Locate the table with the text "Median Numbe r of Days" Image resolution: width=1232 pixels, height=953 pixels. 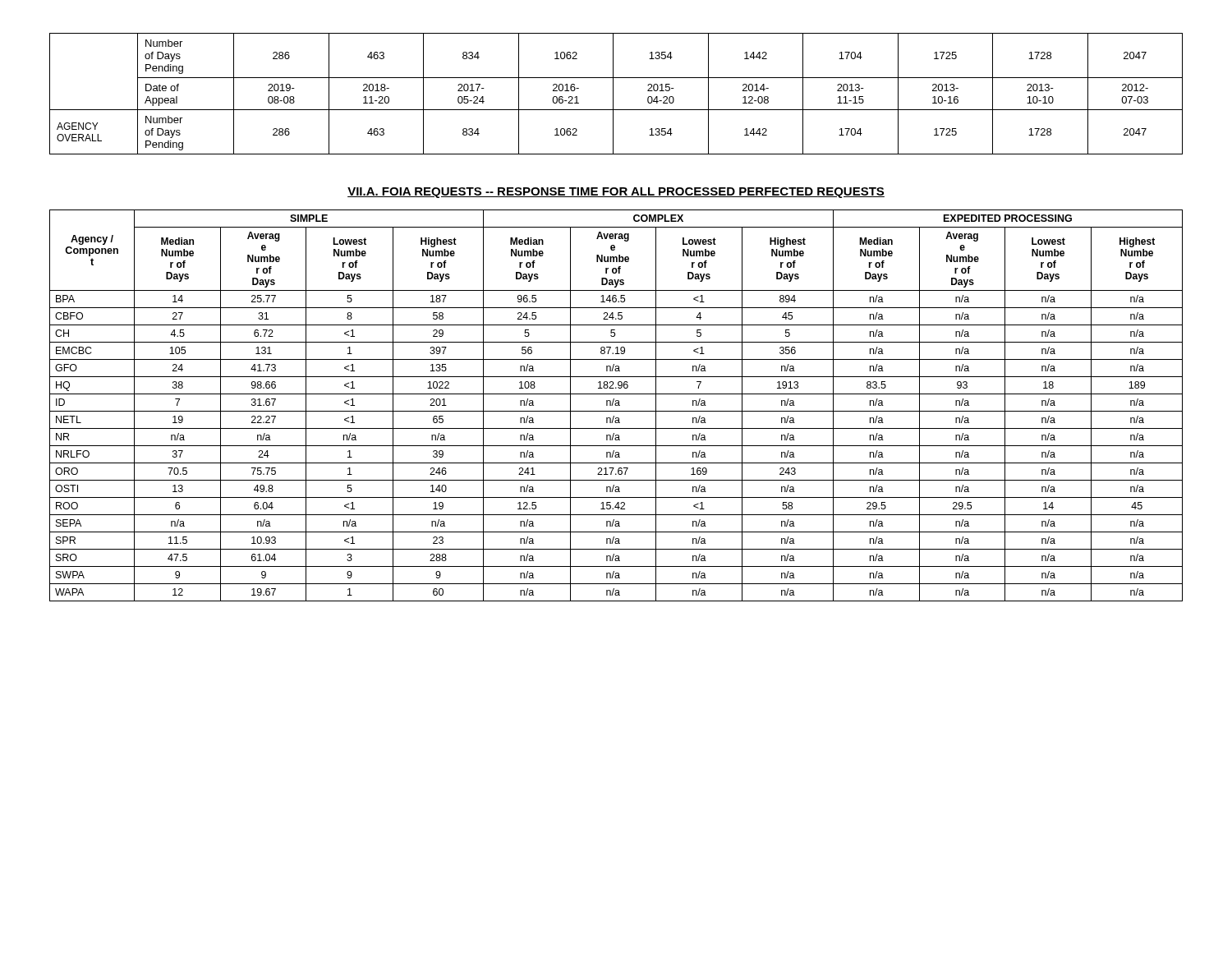[616, 405]
